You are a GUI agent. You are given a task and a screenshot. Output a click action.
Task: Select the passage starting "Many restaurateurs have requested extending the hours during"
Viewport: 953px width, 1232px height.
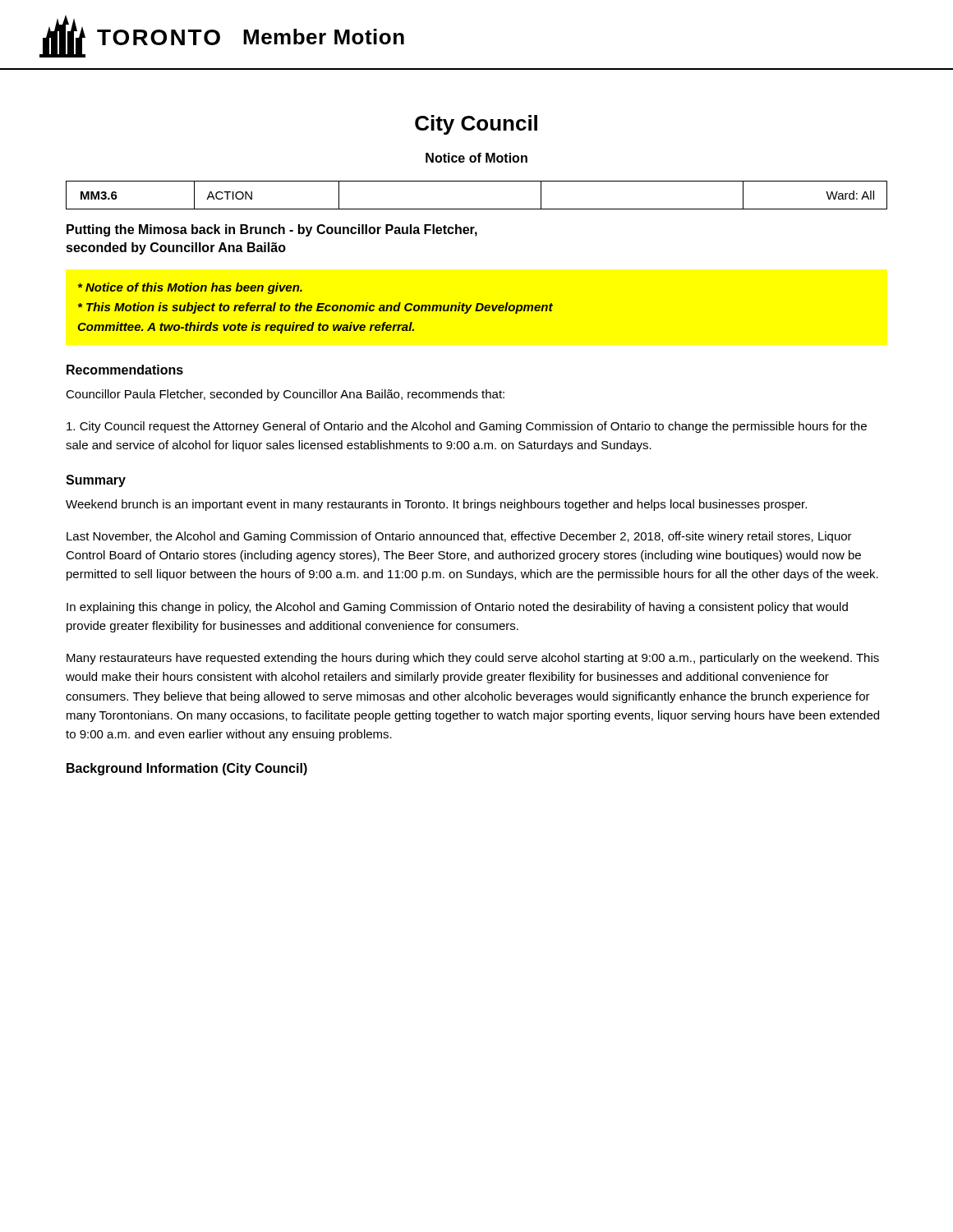click(473, 696)
